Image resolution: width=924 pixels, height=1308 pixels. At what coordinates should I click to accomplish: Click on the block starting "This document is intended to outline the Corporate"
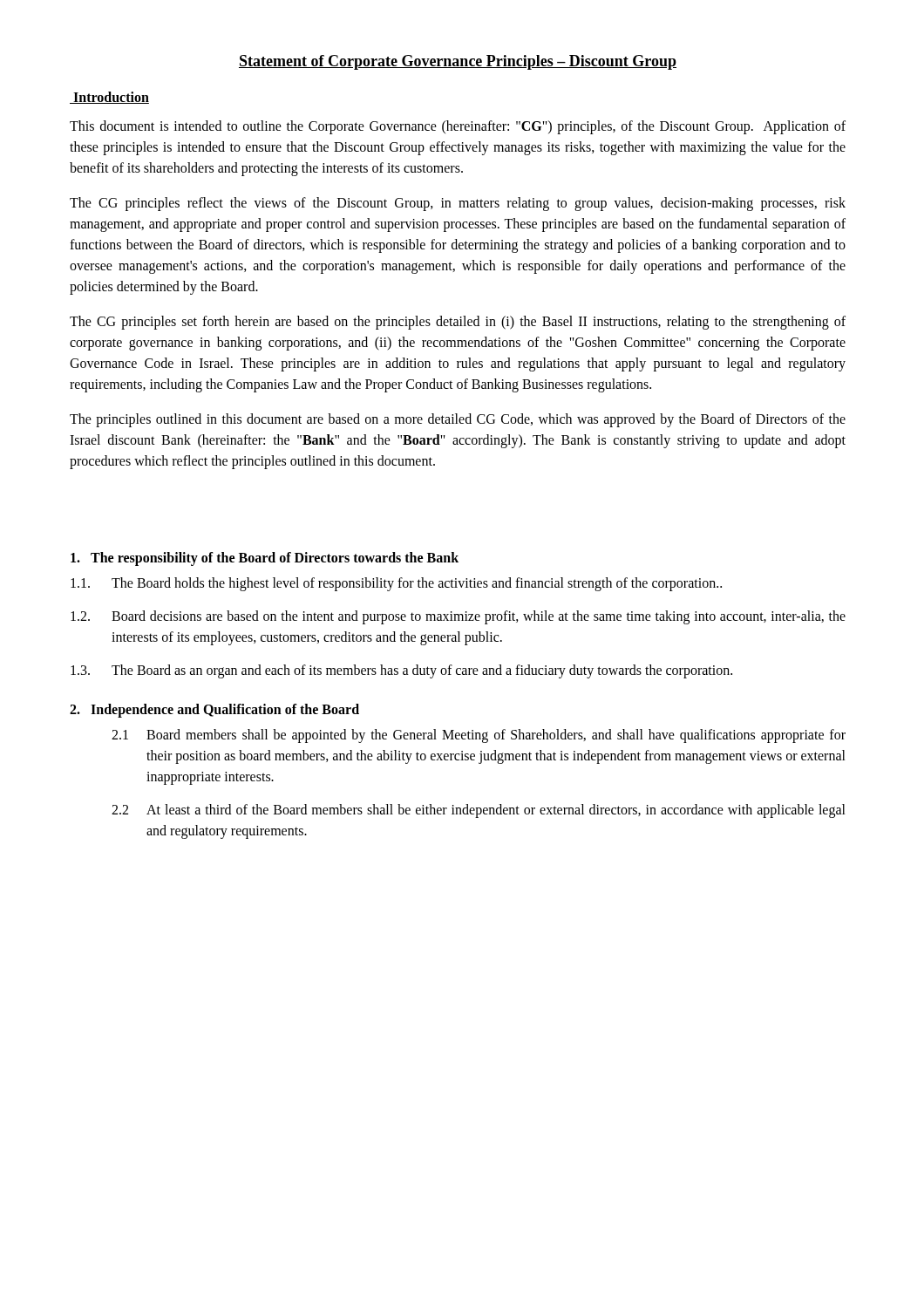(458, 147)
